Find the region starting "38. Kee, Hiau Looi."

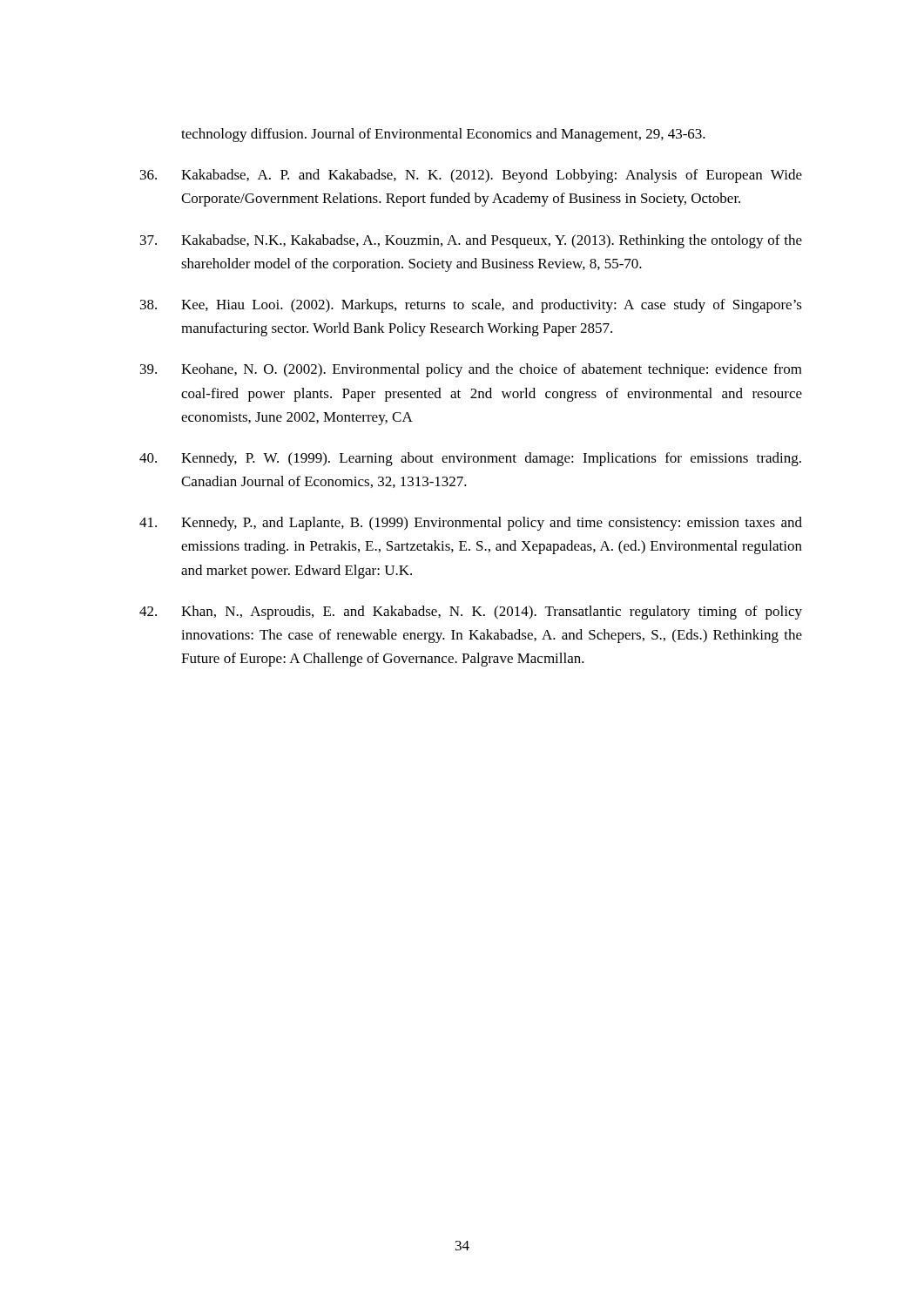click(471, 316)
